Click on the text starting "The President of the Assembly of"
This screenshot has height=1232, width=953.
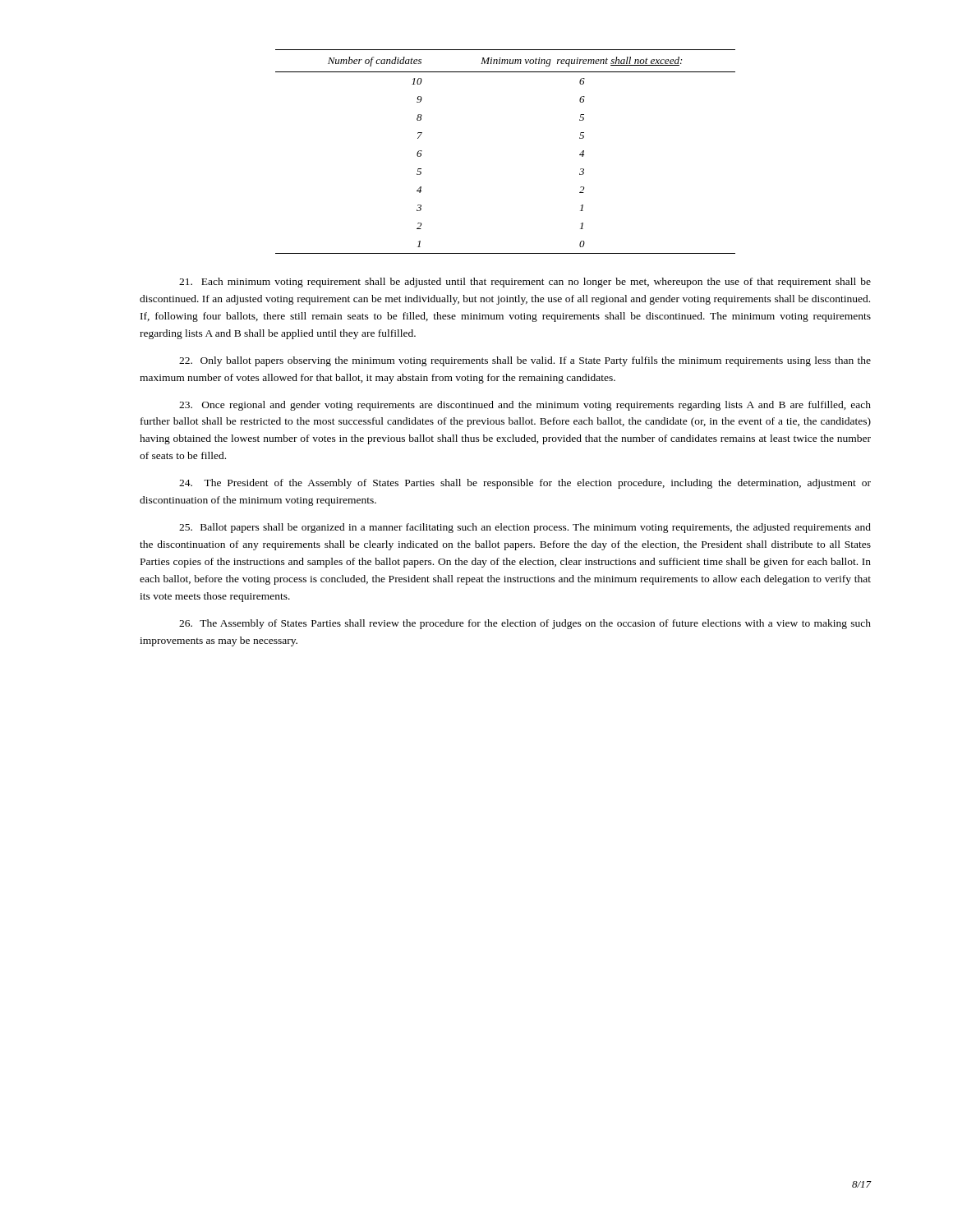coord(505,491)
